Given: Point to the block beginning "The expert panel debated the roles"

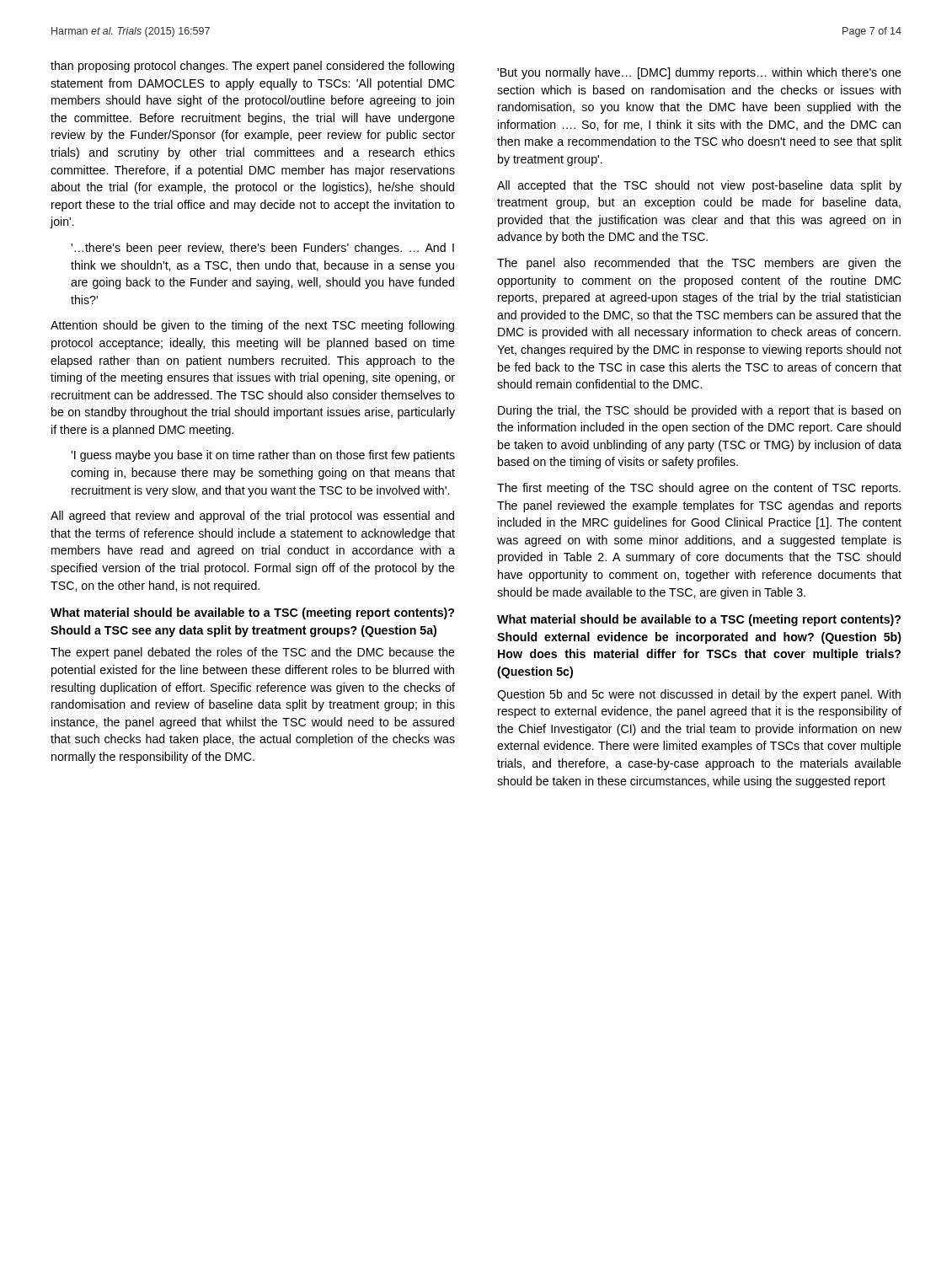Looking at the screenshot, I should (253, 705).
